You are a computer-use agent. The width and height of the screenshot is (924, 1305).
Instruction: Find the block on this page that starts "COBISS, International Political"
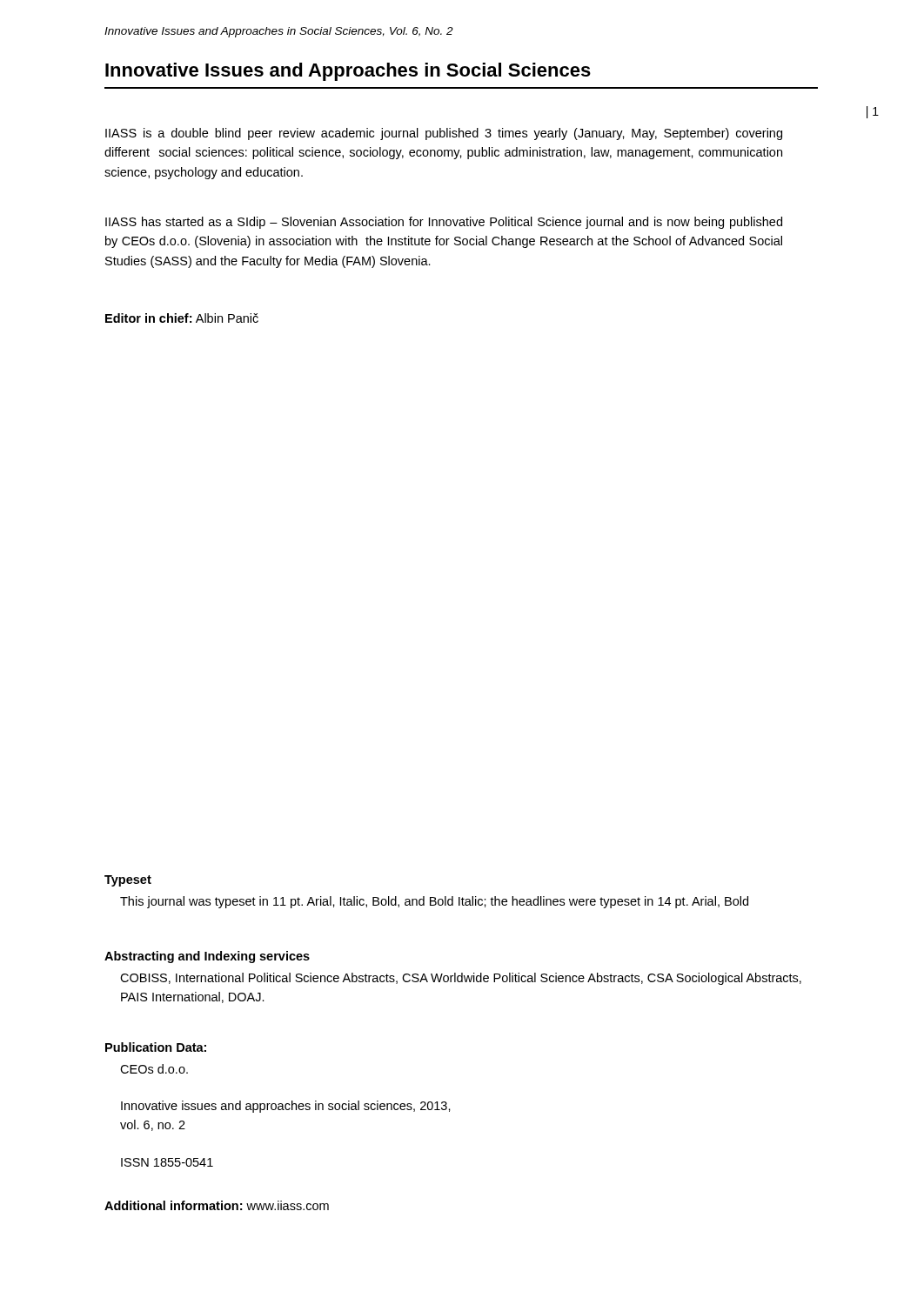click(x=461, y=988)
